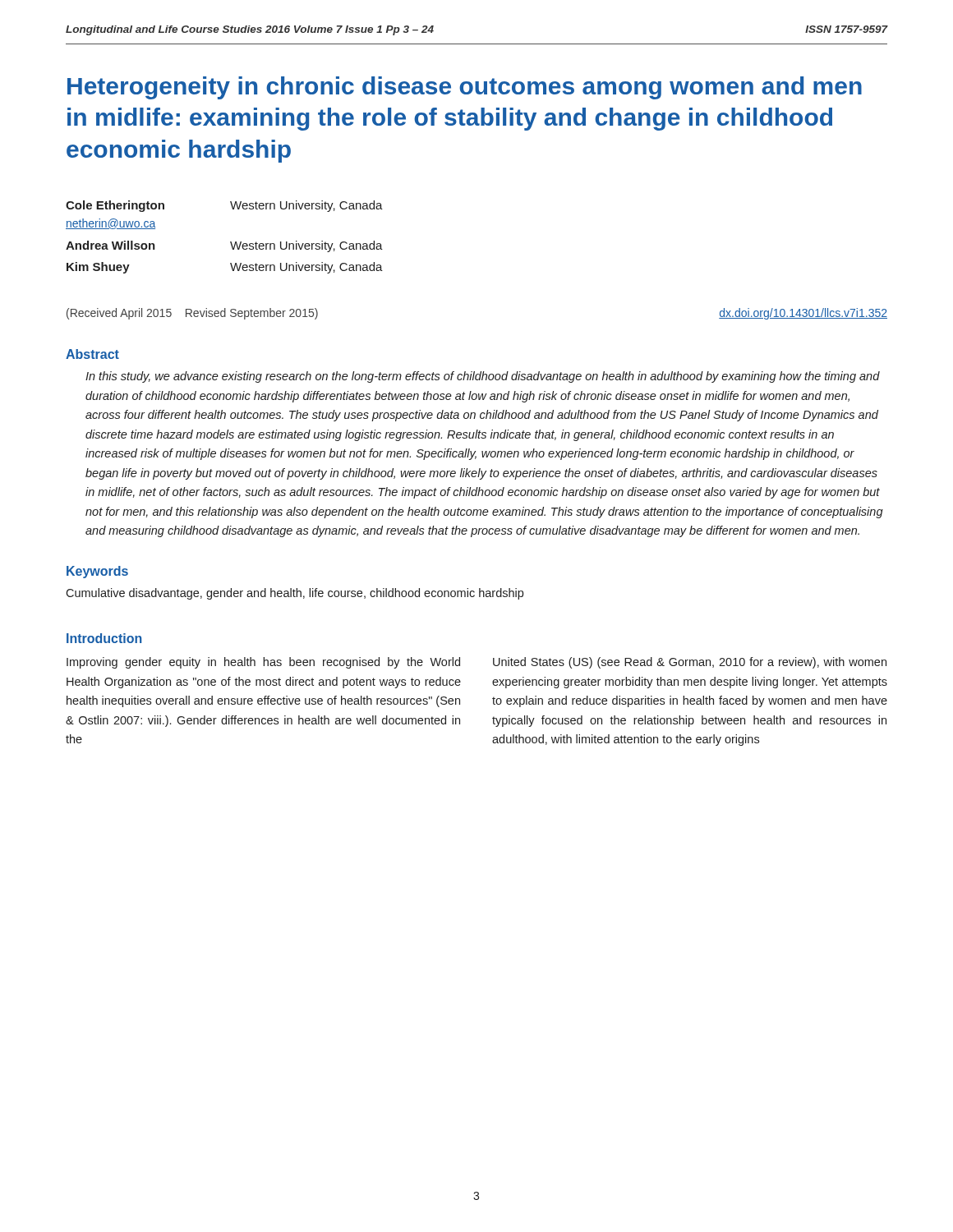Select the passage starting "Improving gender equity"
Viewport: 953px width, 1232px height.
263,701
